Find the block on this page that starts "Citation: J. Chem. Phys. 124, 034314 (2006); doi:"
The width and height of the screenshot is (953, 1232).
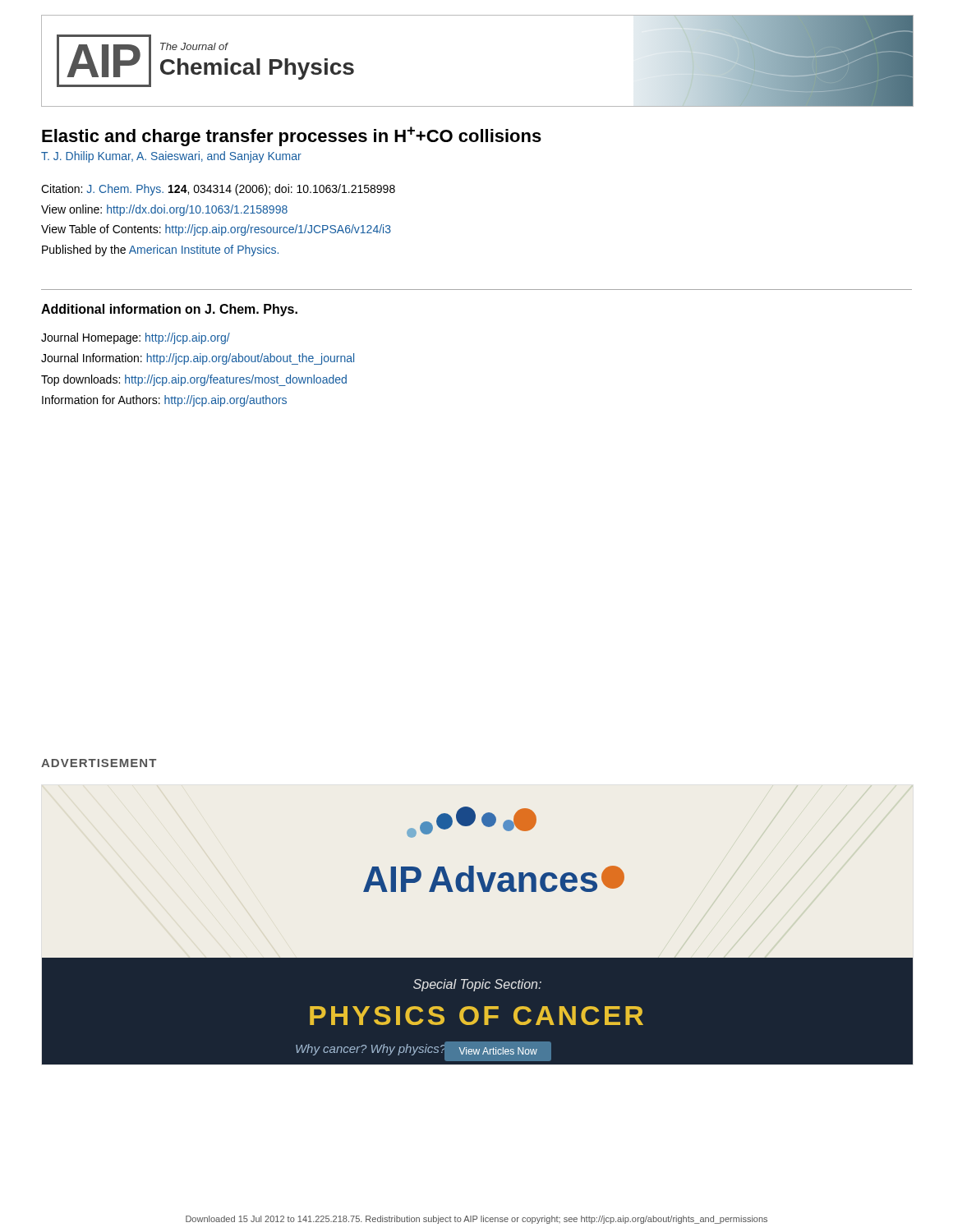pyautogui.click(x=218, y=190)
